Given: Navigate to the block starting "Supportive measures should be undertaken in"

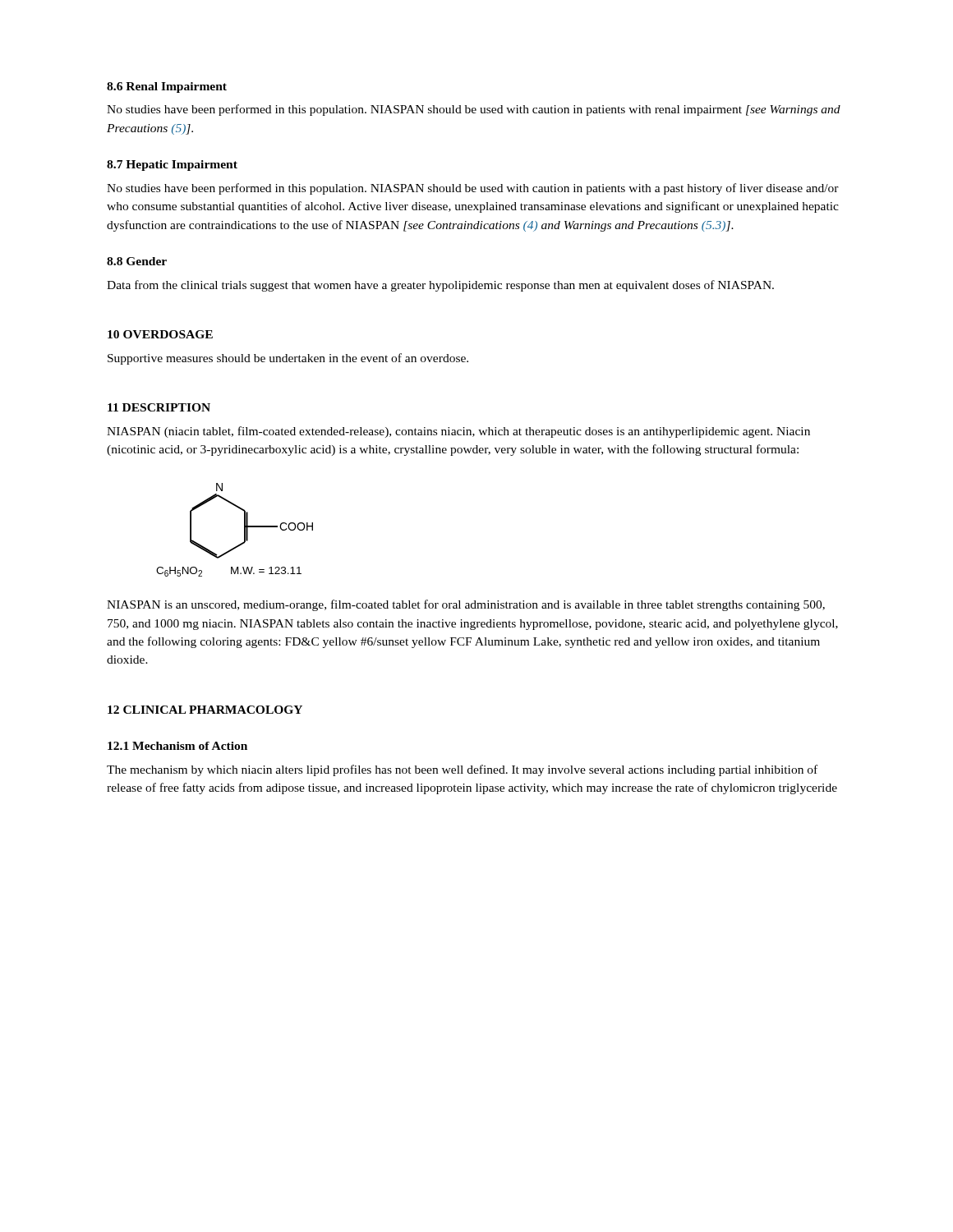Looking at the screenshot, I should pyautogui.click(x=476, y=358).
